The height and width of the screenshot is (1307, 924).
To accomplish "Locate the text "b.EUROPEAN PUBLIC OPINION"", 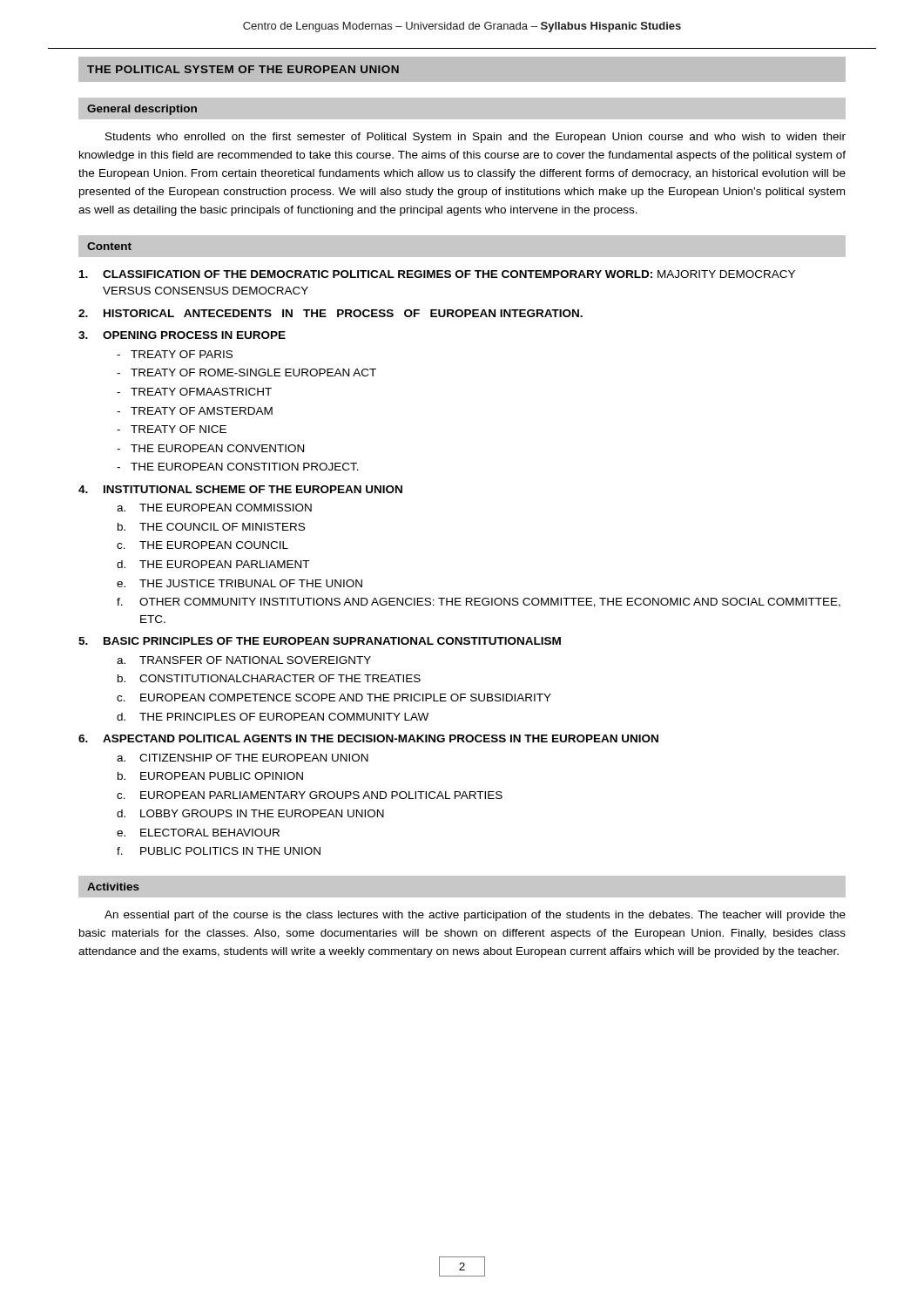I will coord(210,776).
